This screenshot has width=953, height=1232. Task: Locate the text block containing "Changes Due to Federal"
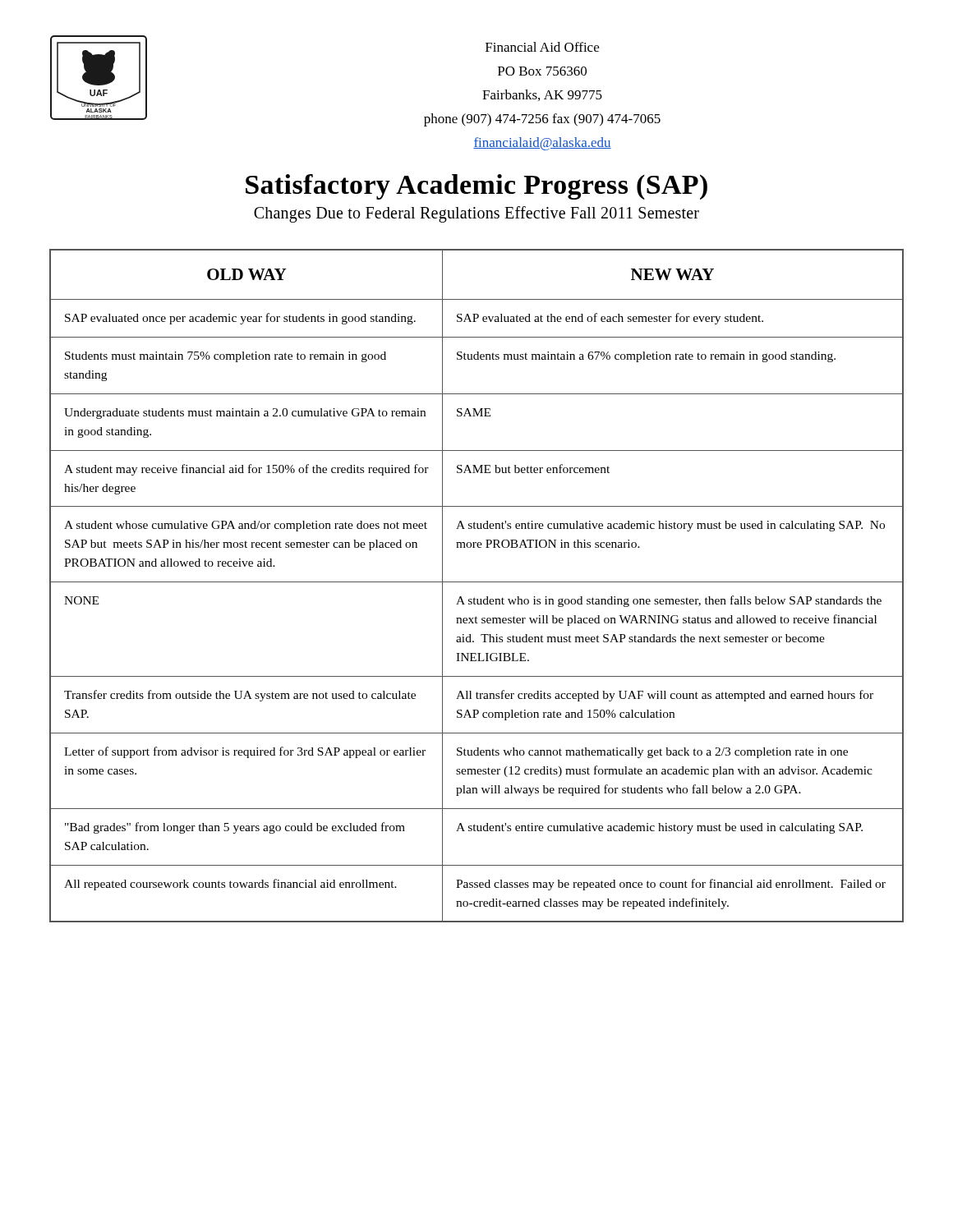(476, 213)
